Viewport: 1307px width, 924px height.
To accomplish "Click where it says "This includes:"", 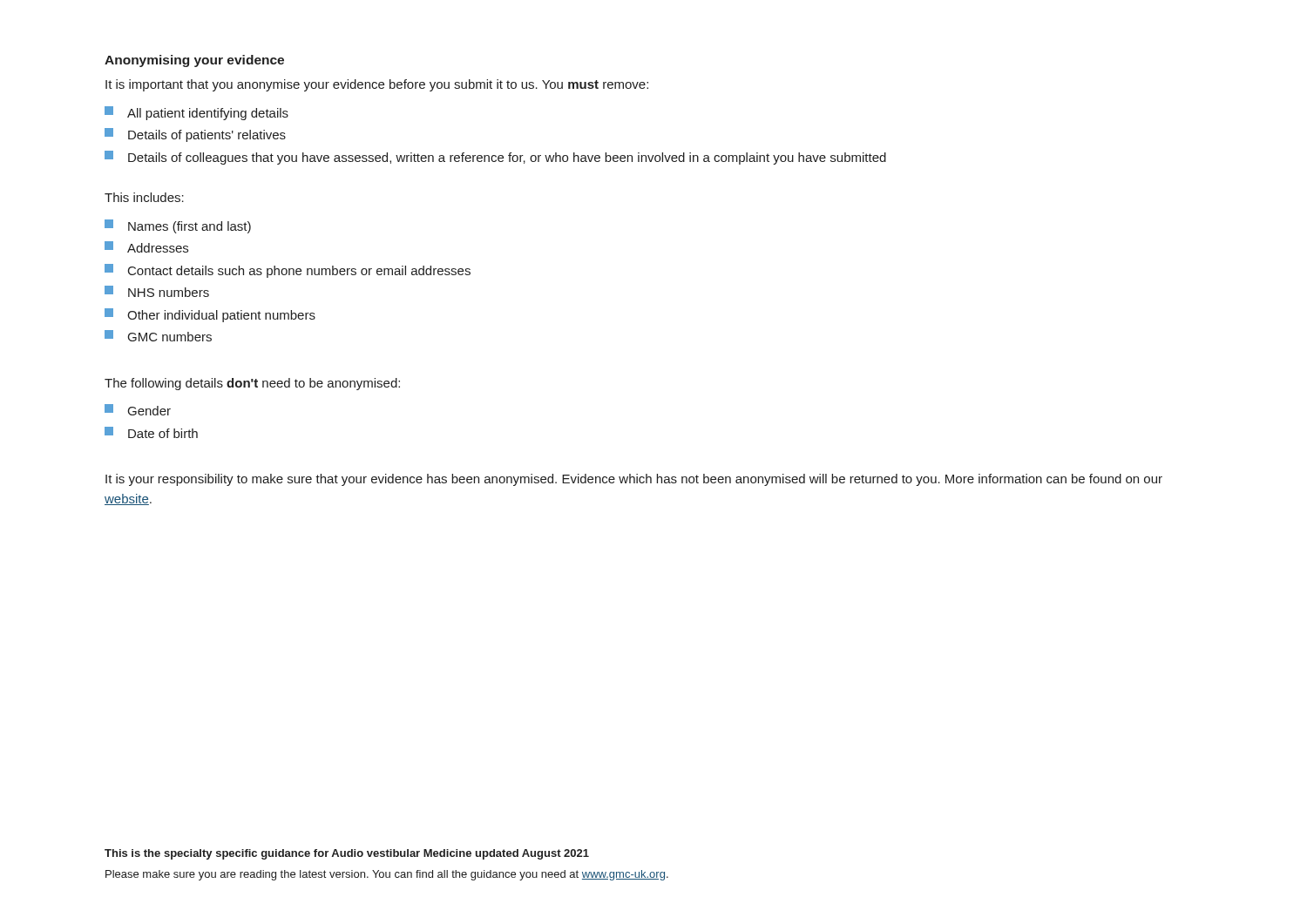I will (144, 197).
